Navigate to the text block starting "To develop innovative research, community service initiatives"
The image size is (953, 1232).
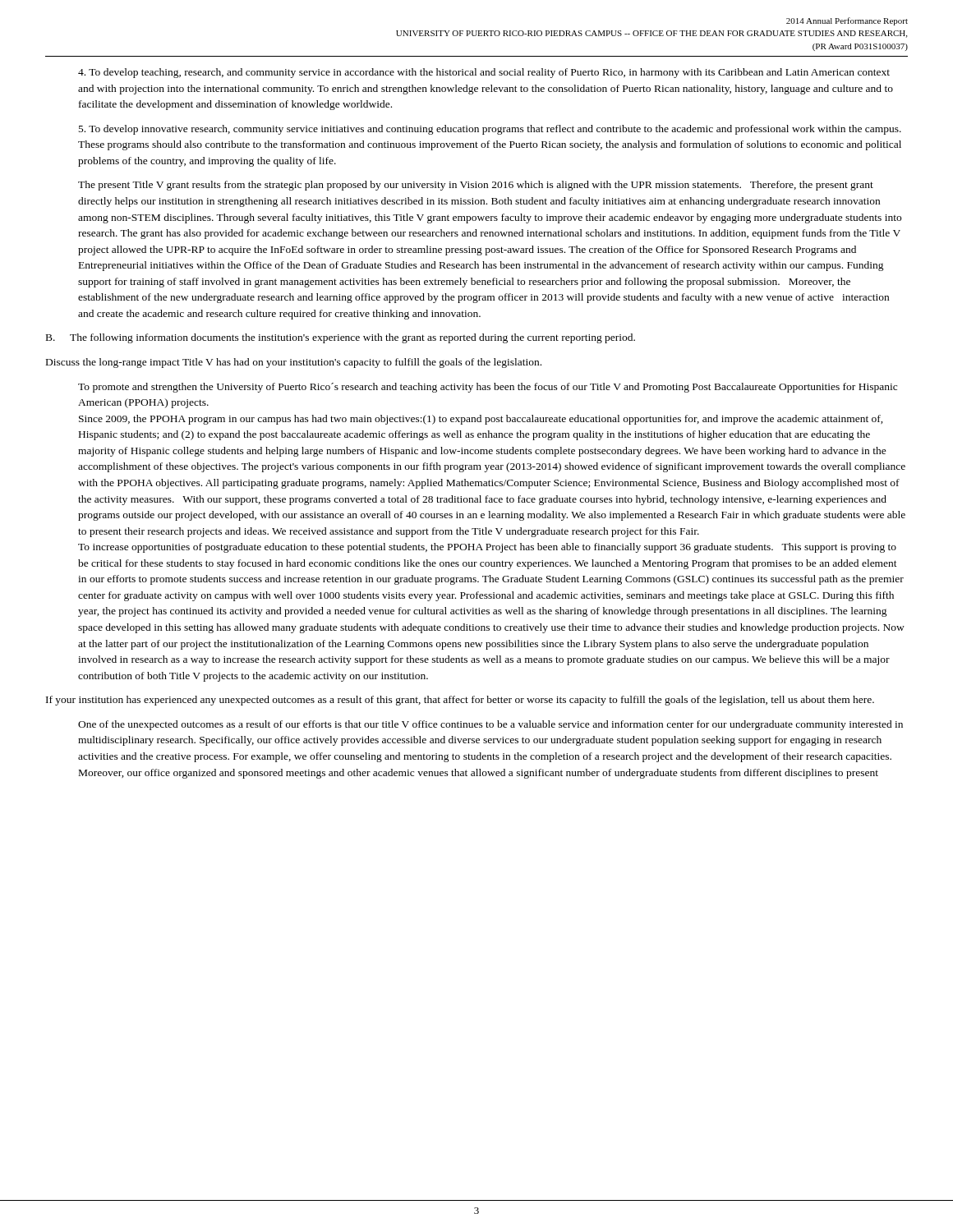490,144
